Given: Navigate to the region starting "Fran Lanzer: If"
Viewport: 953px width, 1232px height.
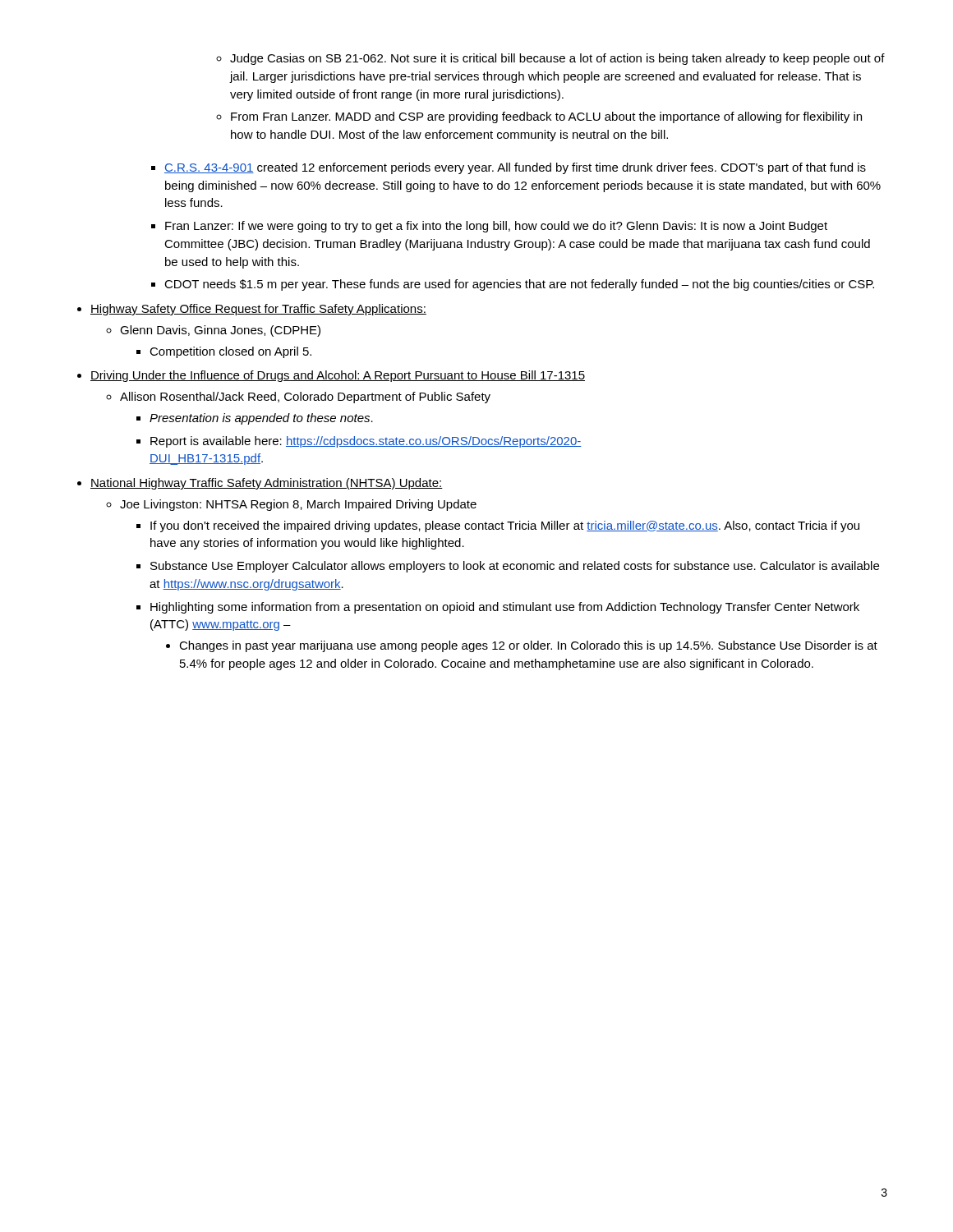Looking at the screenshot, I should [517, 243].
